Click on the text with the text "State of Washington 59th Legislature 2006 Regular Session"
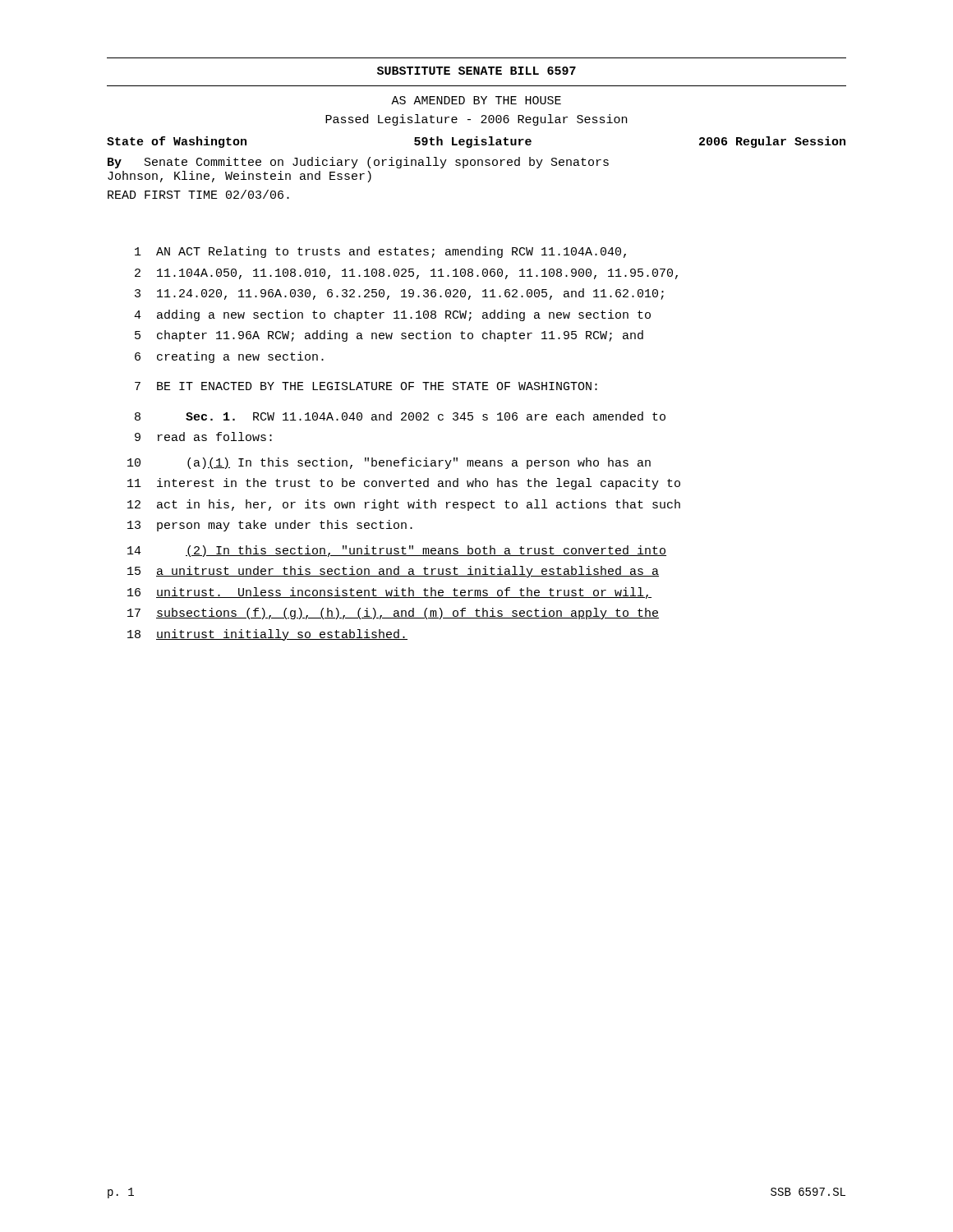Screen dimensions: 1232x953 pos(476,142)
